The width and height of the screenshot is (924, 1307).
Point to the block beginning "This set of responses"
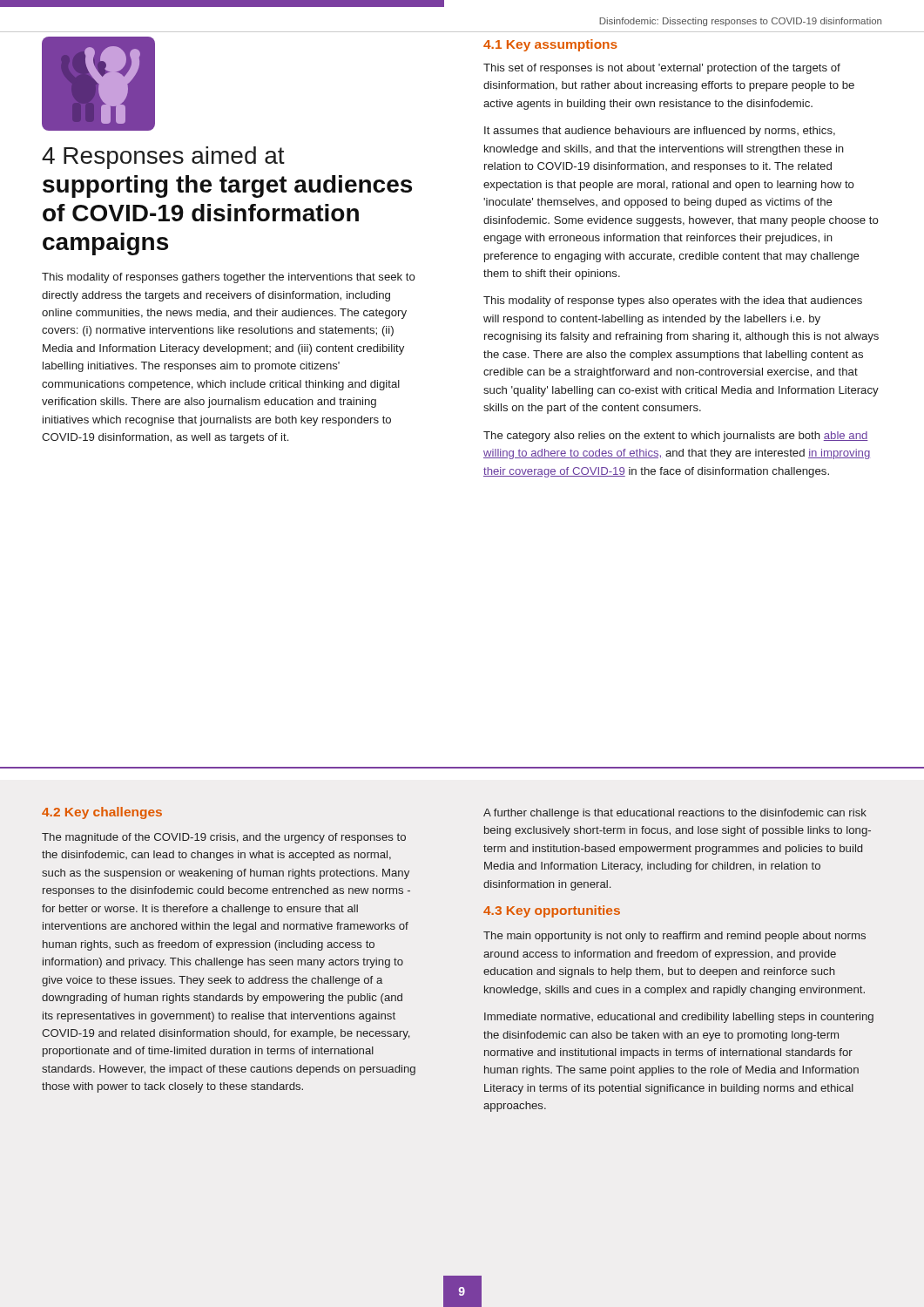pos(681,270)
